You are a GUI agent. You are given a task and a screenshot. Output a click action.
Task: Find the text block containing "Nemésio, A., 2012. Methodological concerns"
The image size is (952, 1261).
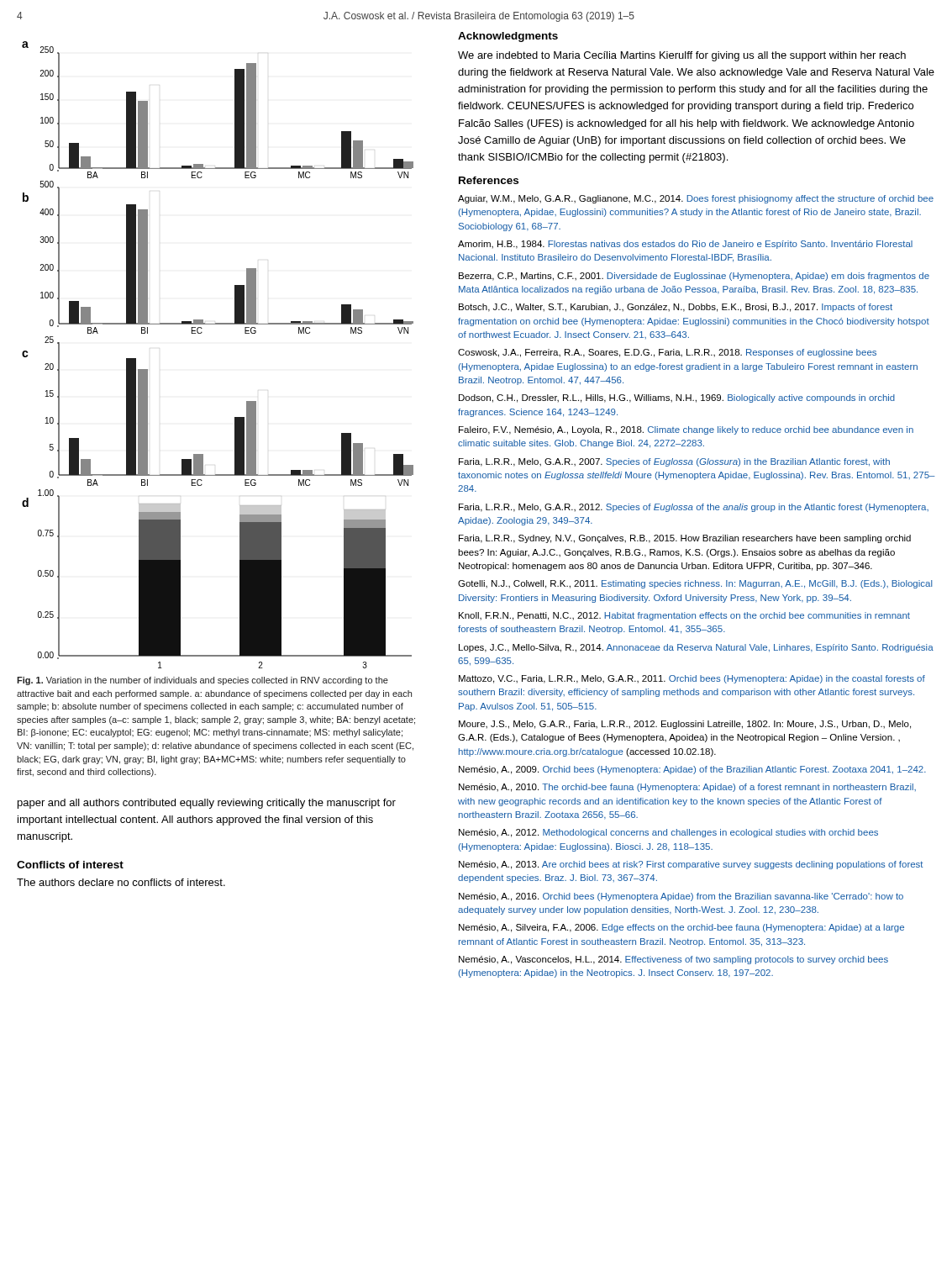668,840
